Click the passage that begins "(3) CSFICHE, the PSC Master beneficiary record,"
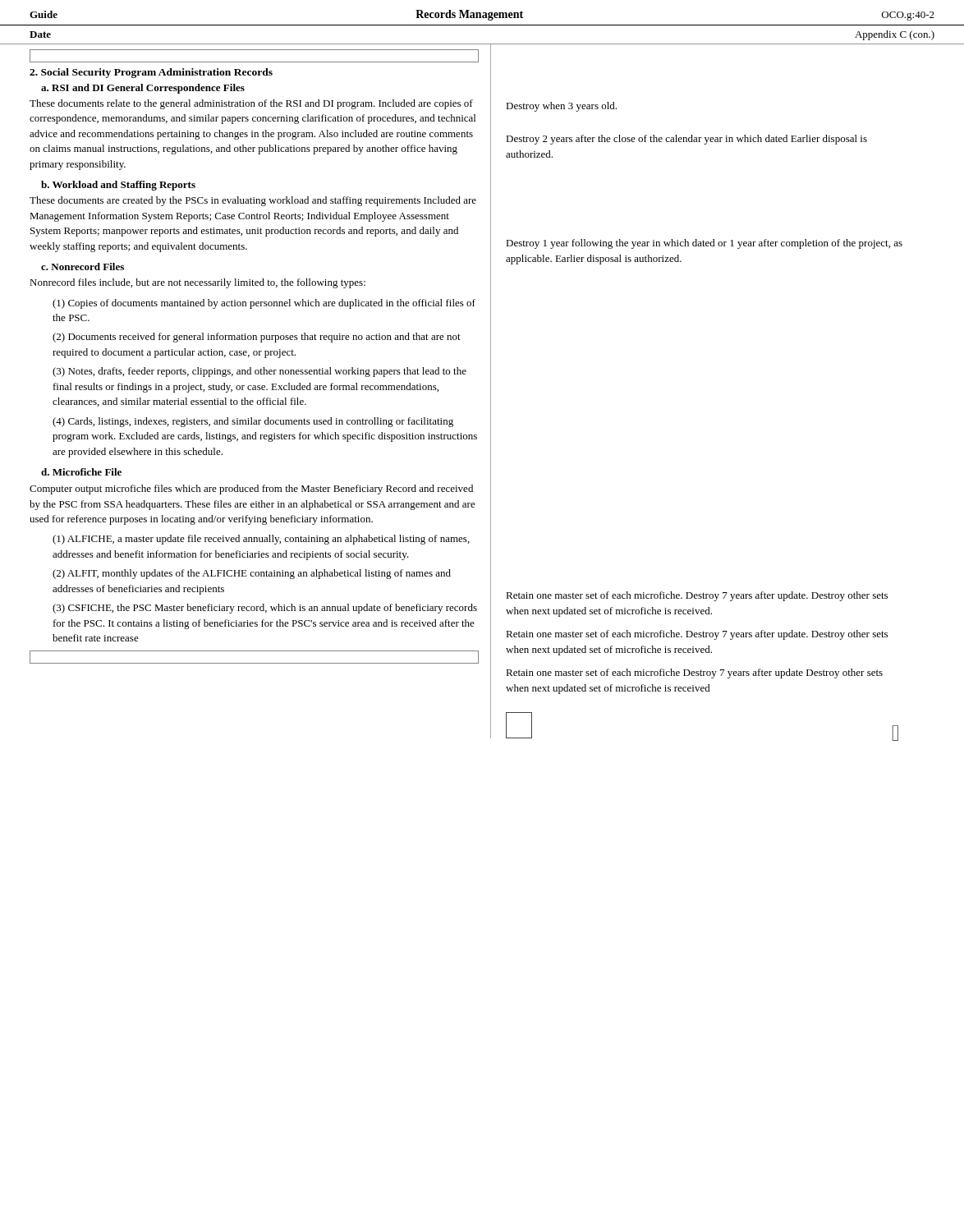 [x=265, y=623]
